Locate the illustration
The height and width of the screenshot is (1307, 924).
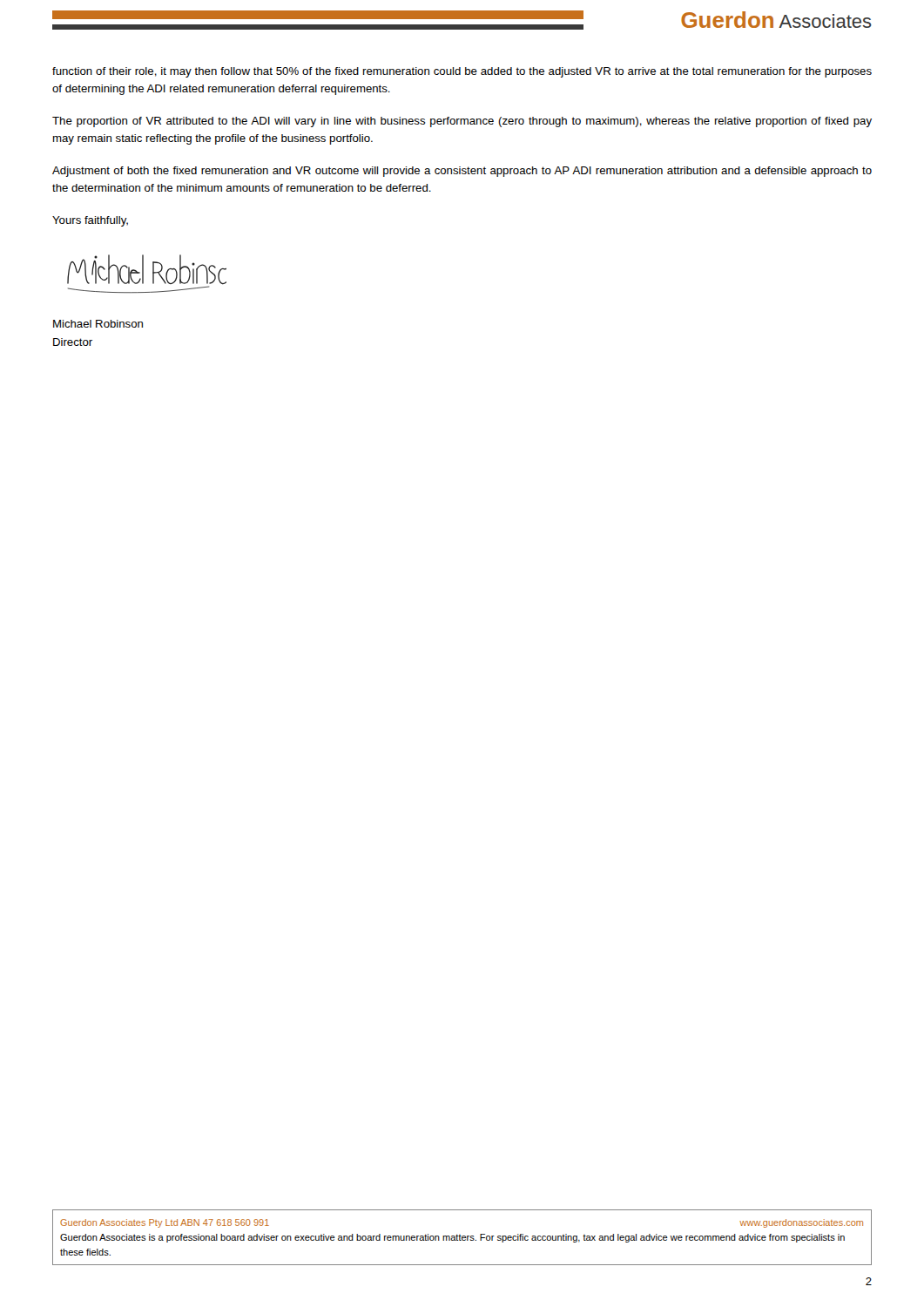[462, 273]
